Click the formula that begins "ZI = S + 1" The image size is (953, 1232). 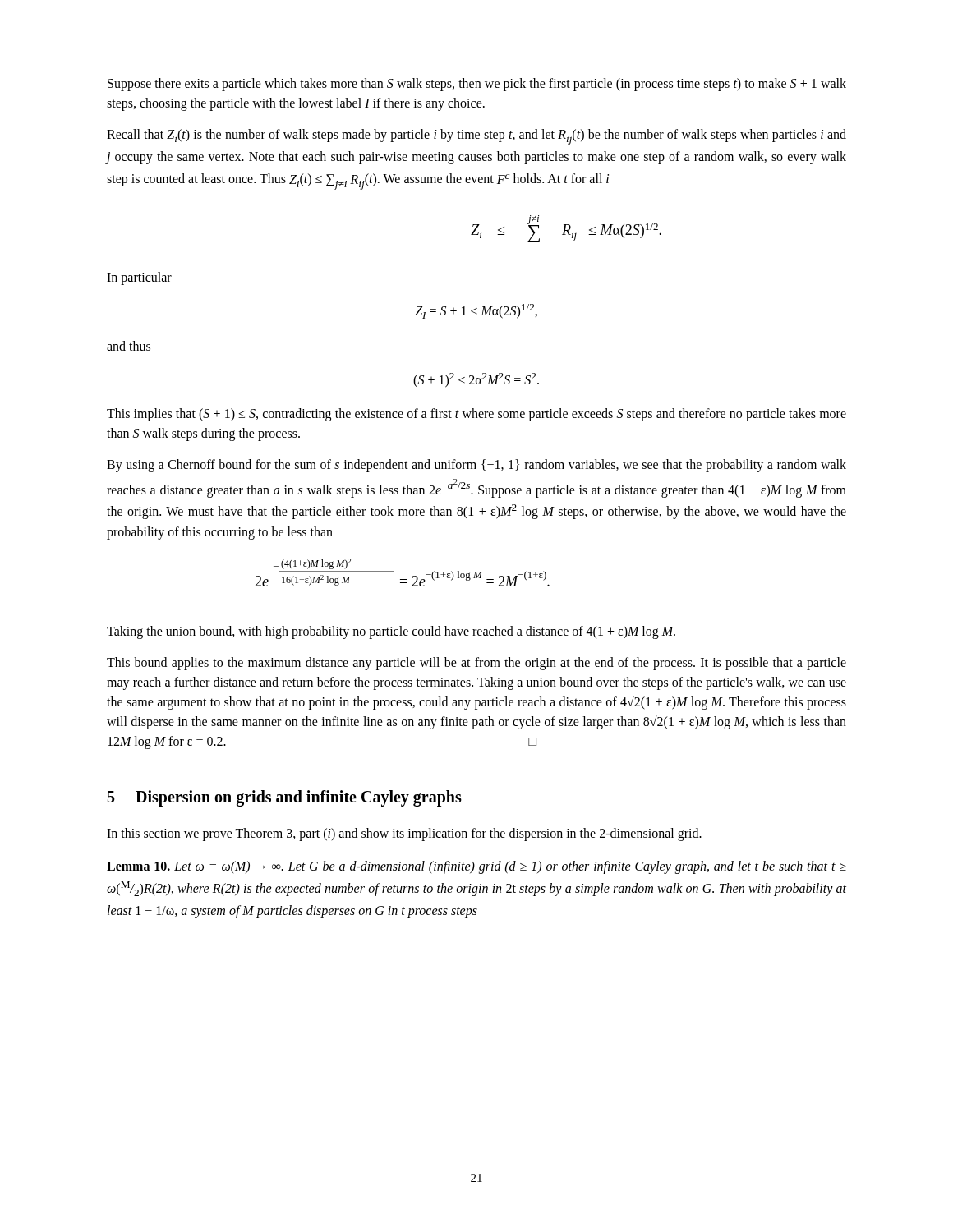point(476,311)
